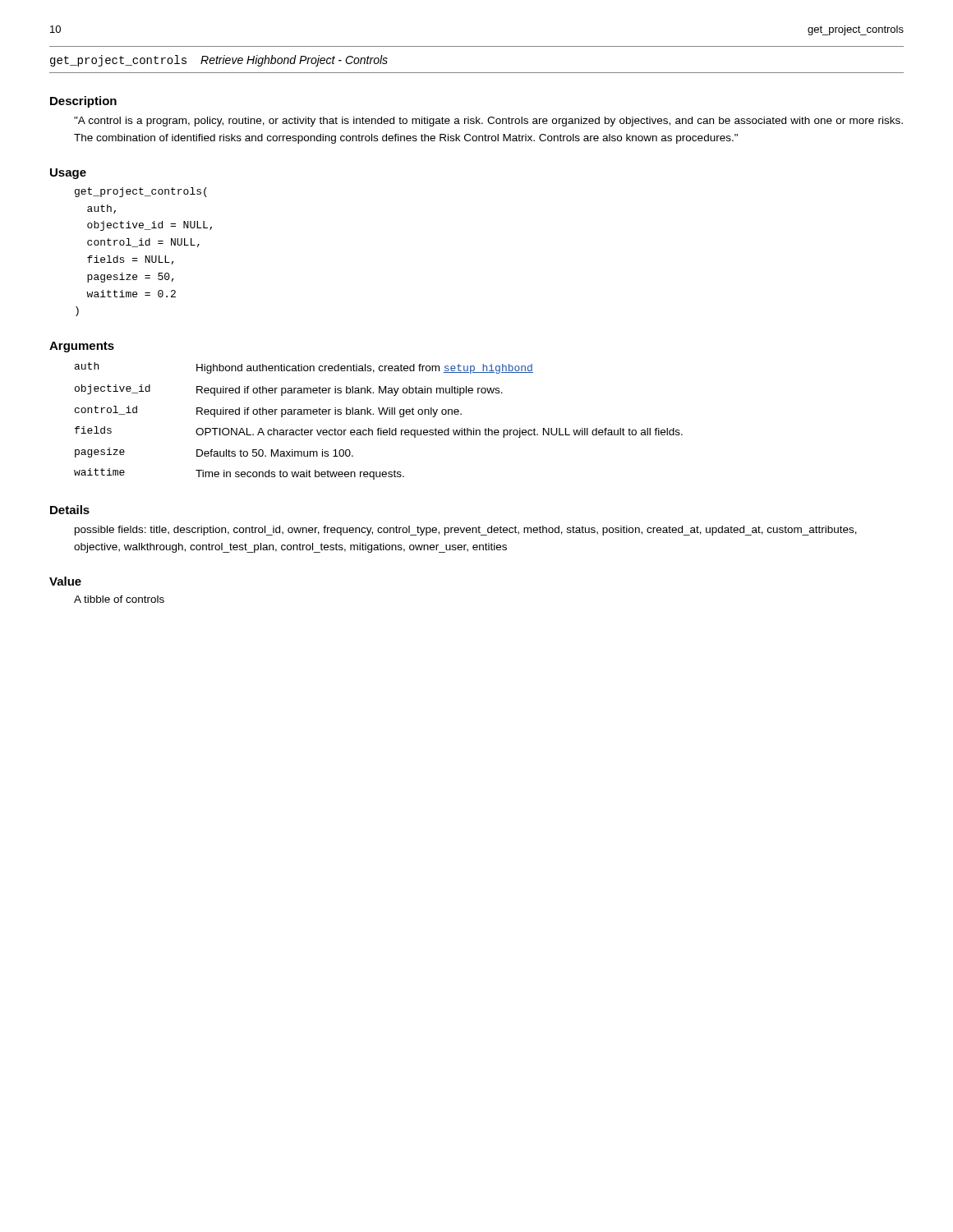Navigate to the text starting ""A control is"

click(489, 129)
